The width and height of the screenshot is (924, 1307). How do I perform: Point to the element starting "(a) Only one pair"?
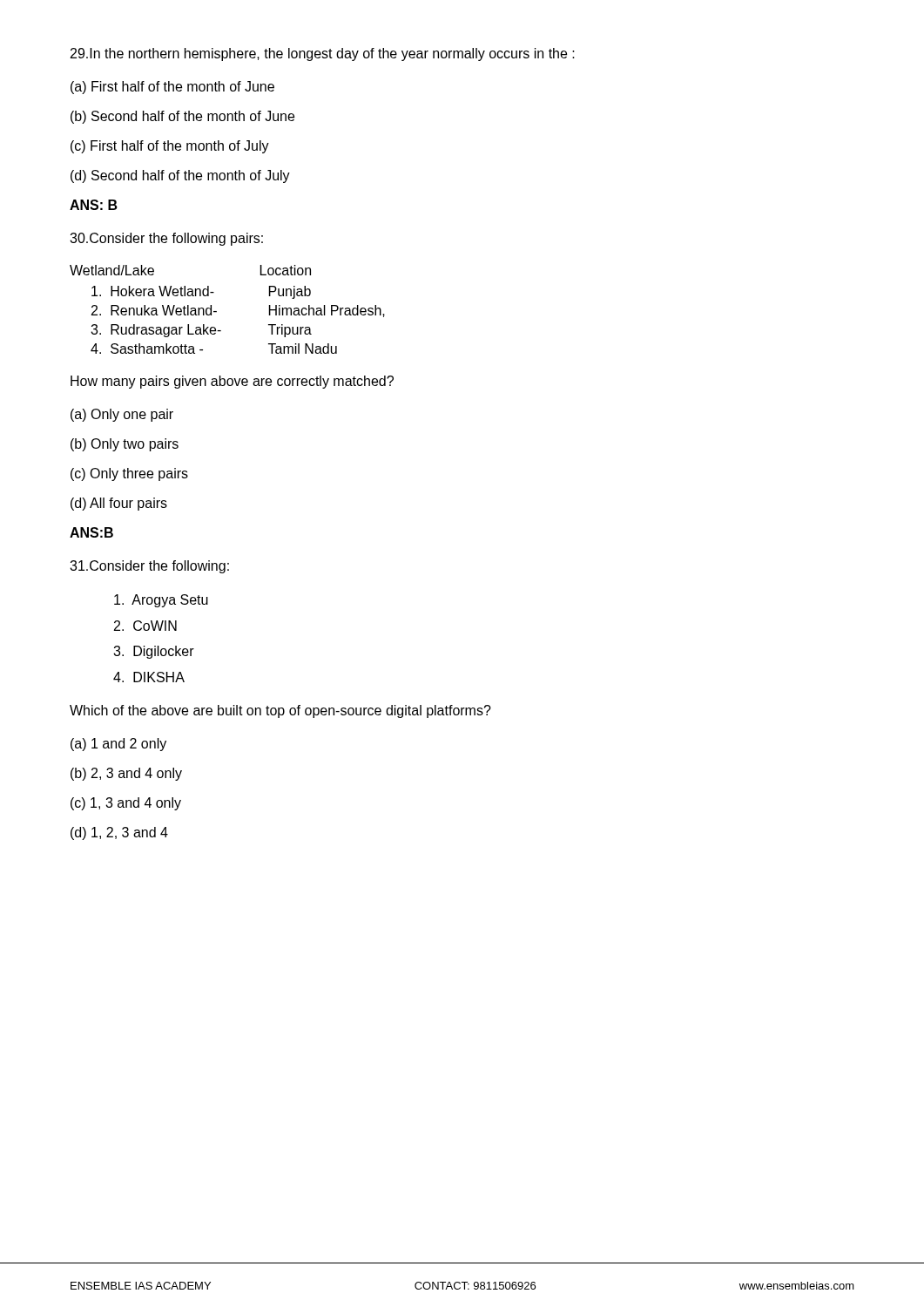point(122,414)
